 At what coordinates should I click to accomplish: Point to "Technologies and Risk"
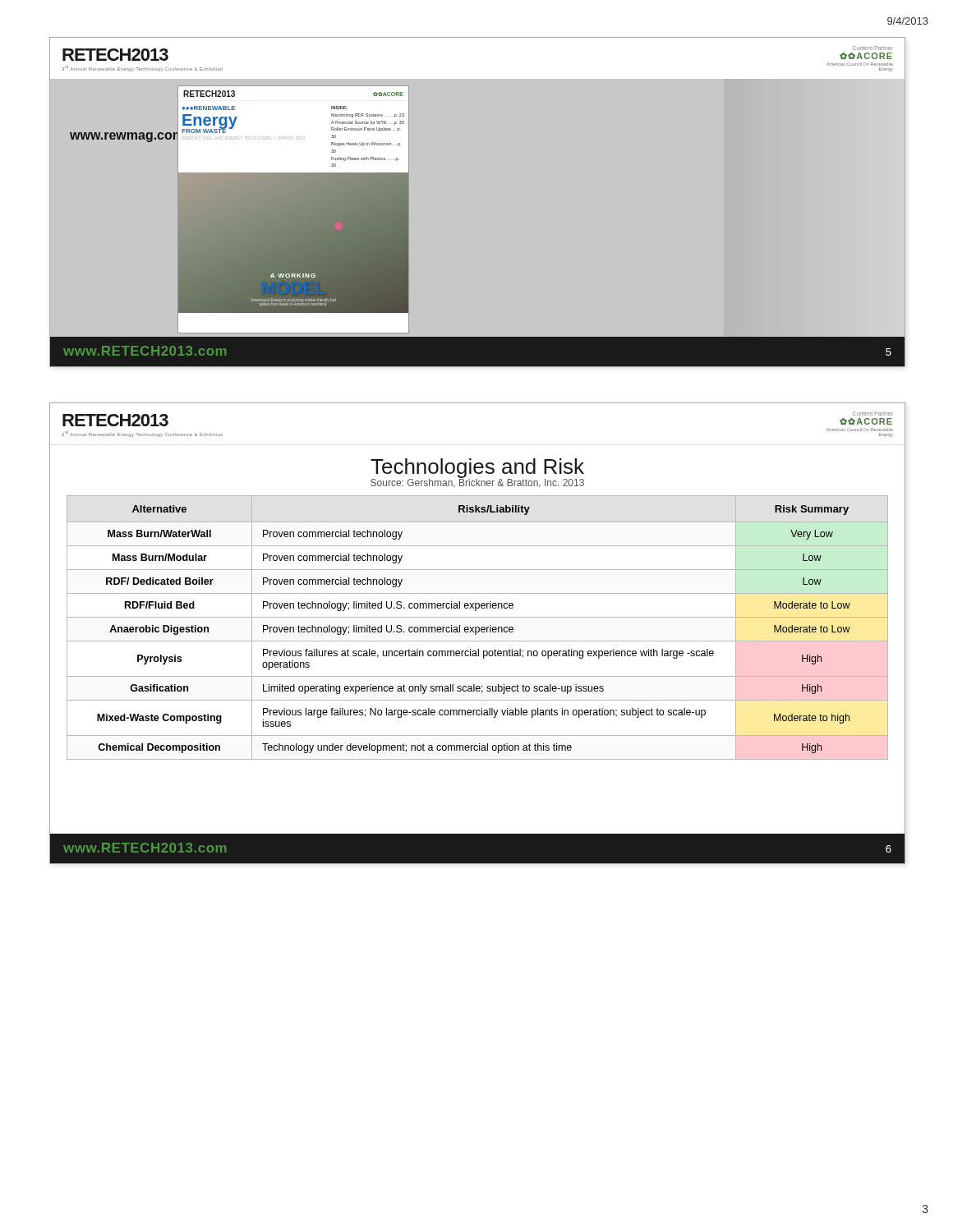(x=477, y=467)
